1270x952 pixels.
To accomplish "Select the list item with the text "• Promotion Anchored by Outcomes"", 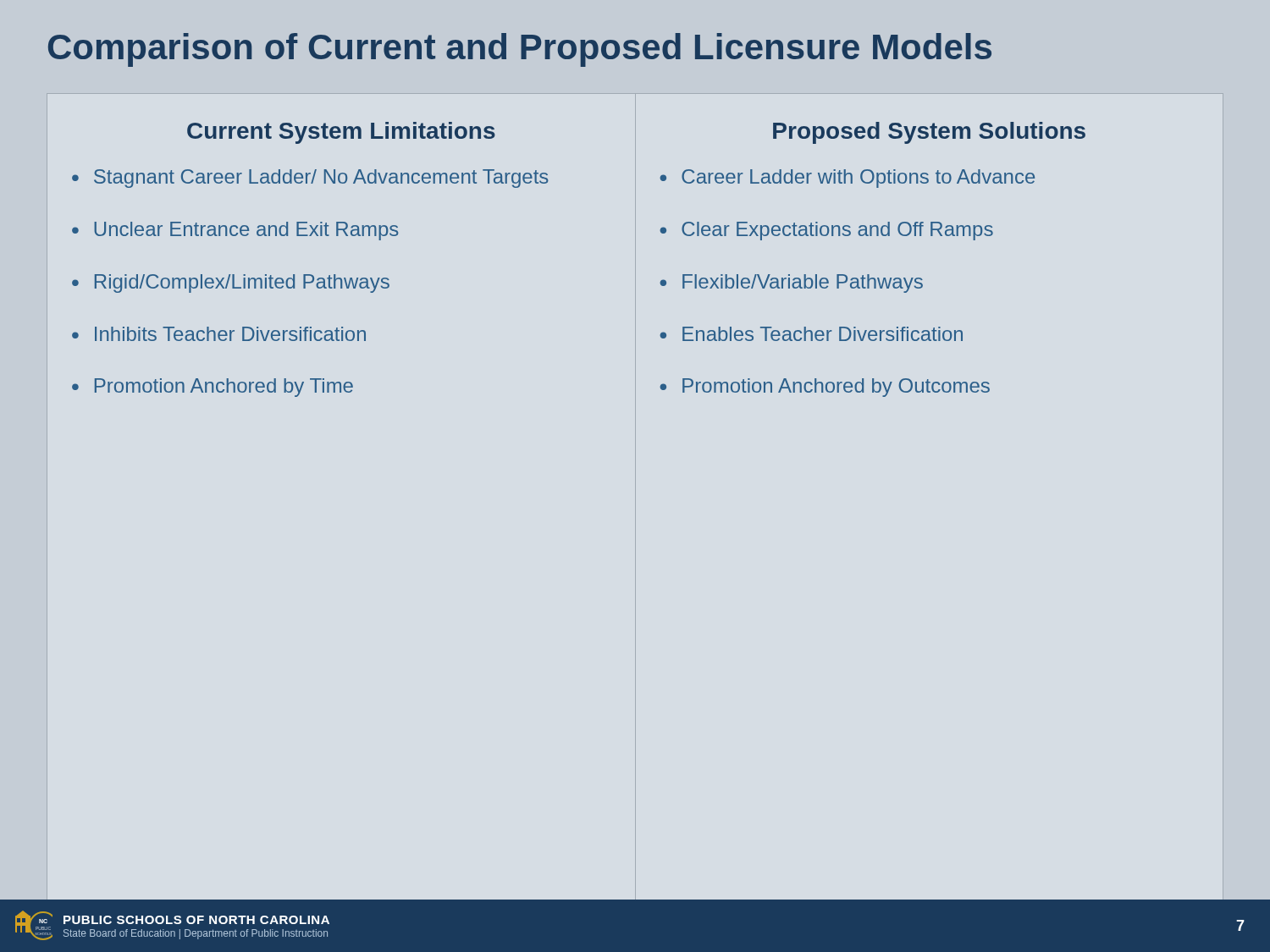I will [x=825, y=388].
